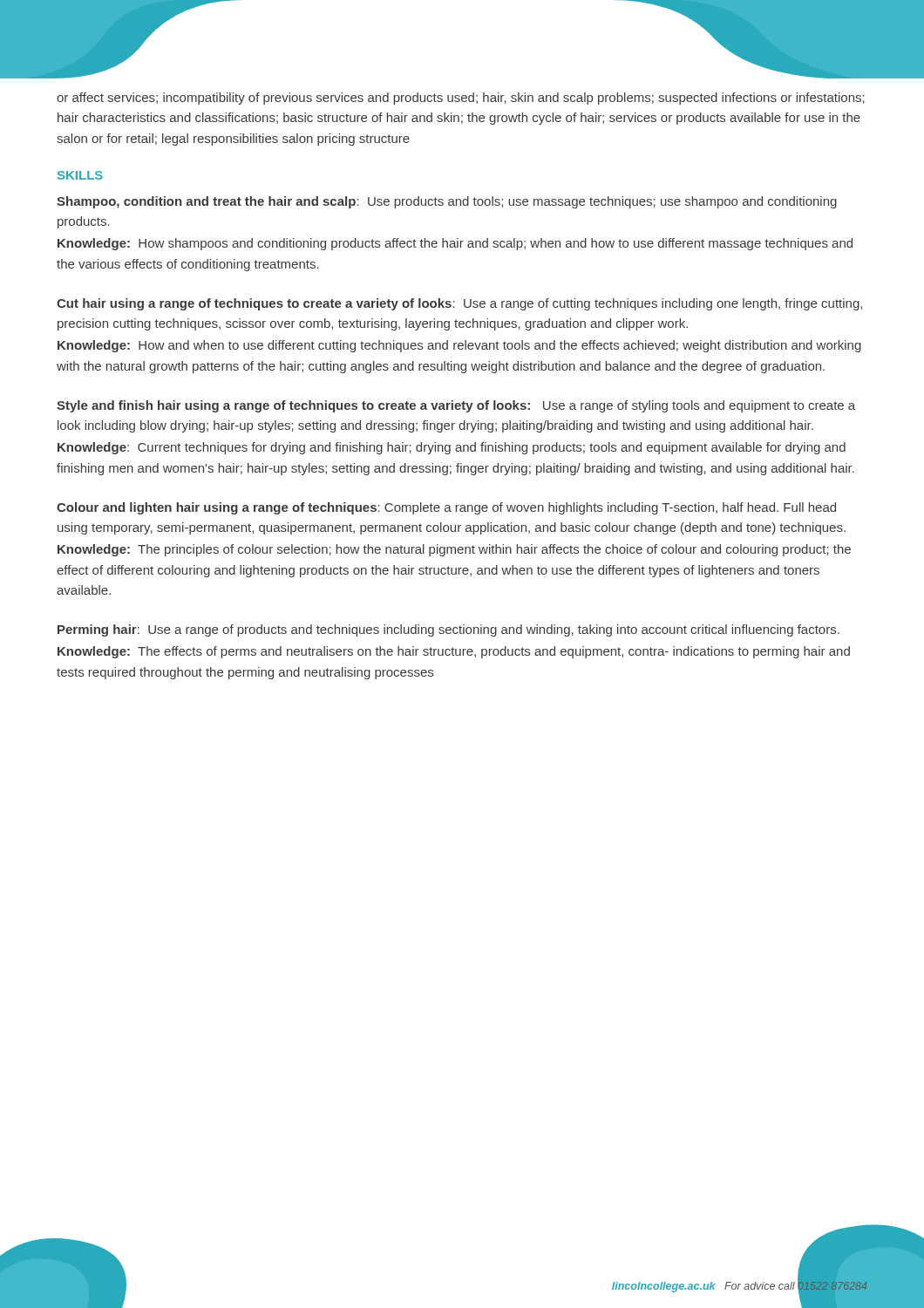924x1308 pixels.
Task: Navigate to the block starting "Colour and lighten hair using a range of"
Action: (462, 548)
